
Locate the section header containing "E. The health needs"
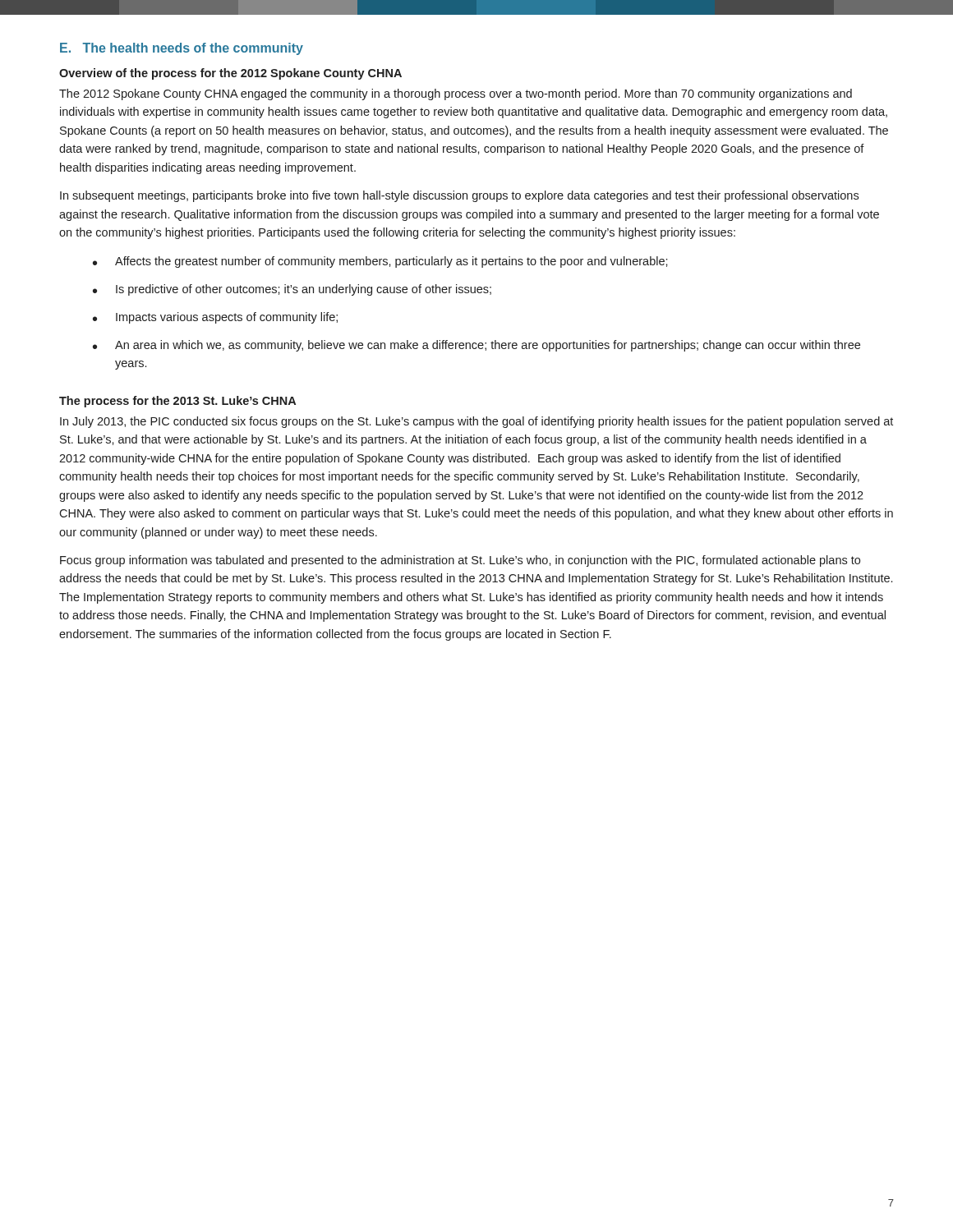tap(181, 48)
